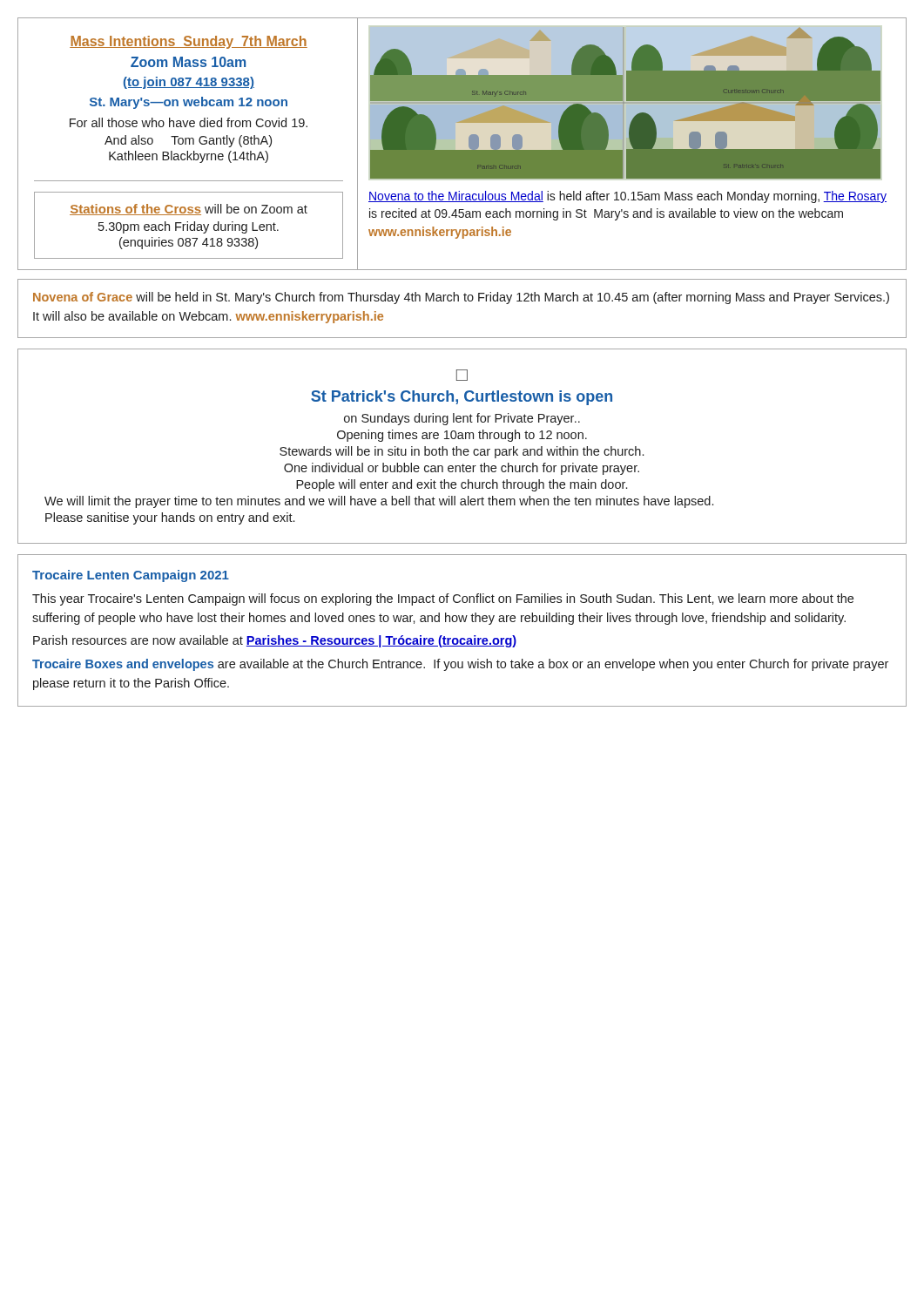The height and width of the screenshot is (1307, 924).
Task: Locate the text block that says "One individual or bubble"
Action: coord(462,467)
